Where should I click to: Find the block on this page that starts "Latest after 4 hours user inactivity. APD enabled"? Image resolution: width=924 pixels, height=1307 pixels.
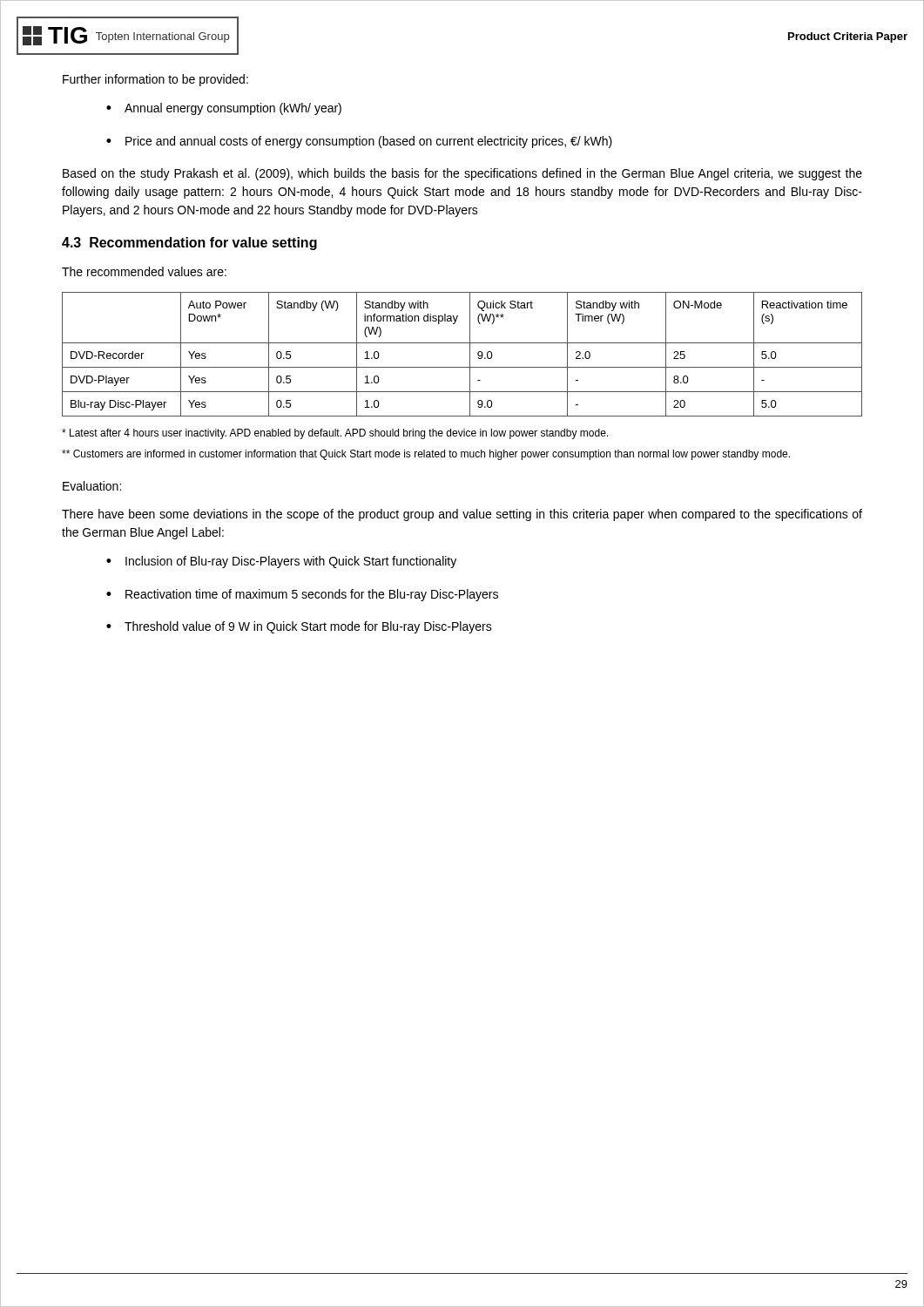click(x=335, y=433)
